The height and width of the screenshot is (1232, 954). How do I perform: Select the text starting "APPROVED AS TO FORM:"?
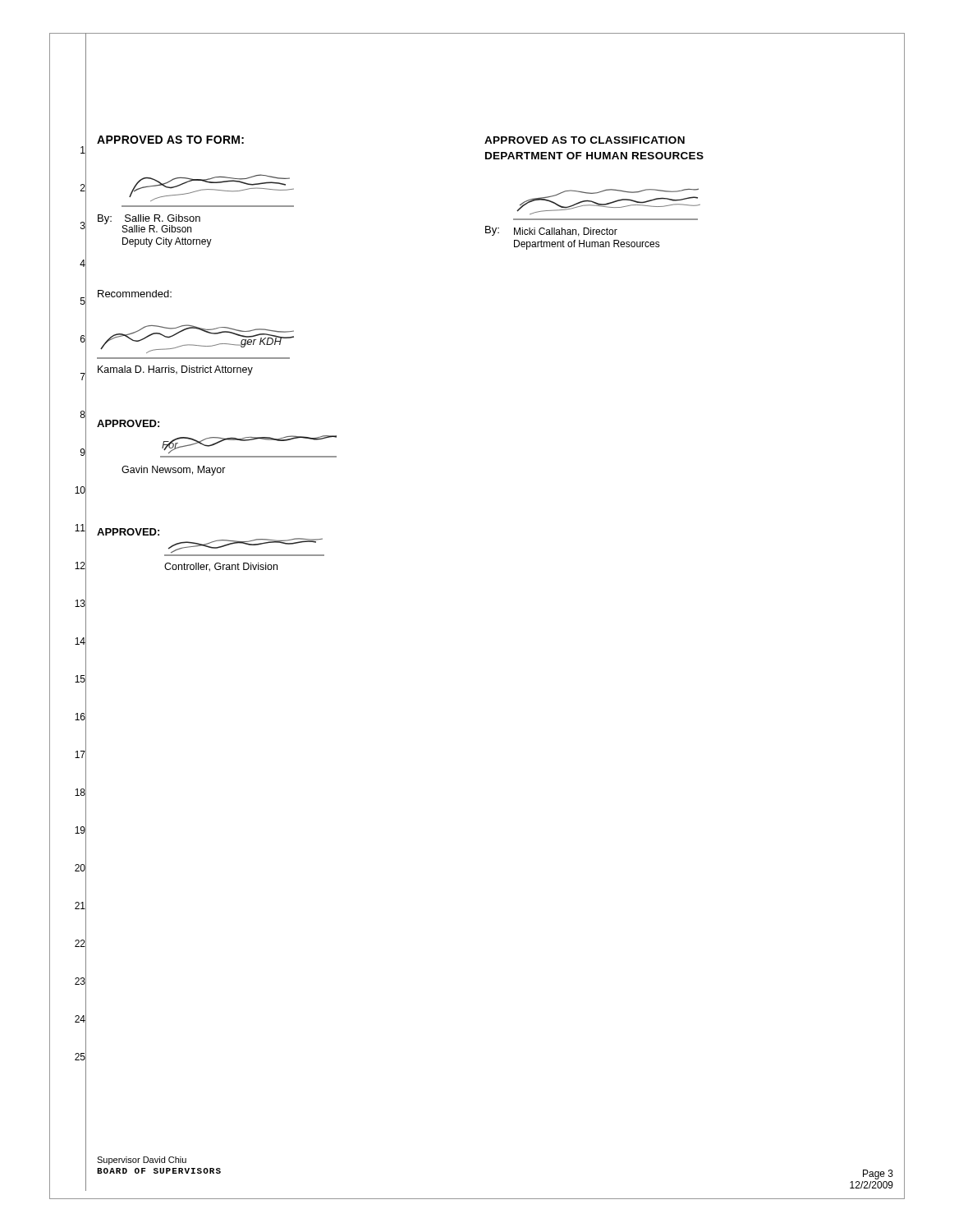click(171, 140)
